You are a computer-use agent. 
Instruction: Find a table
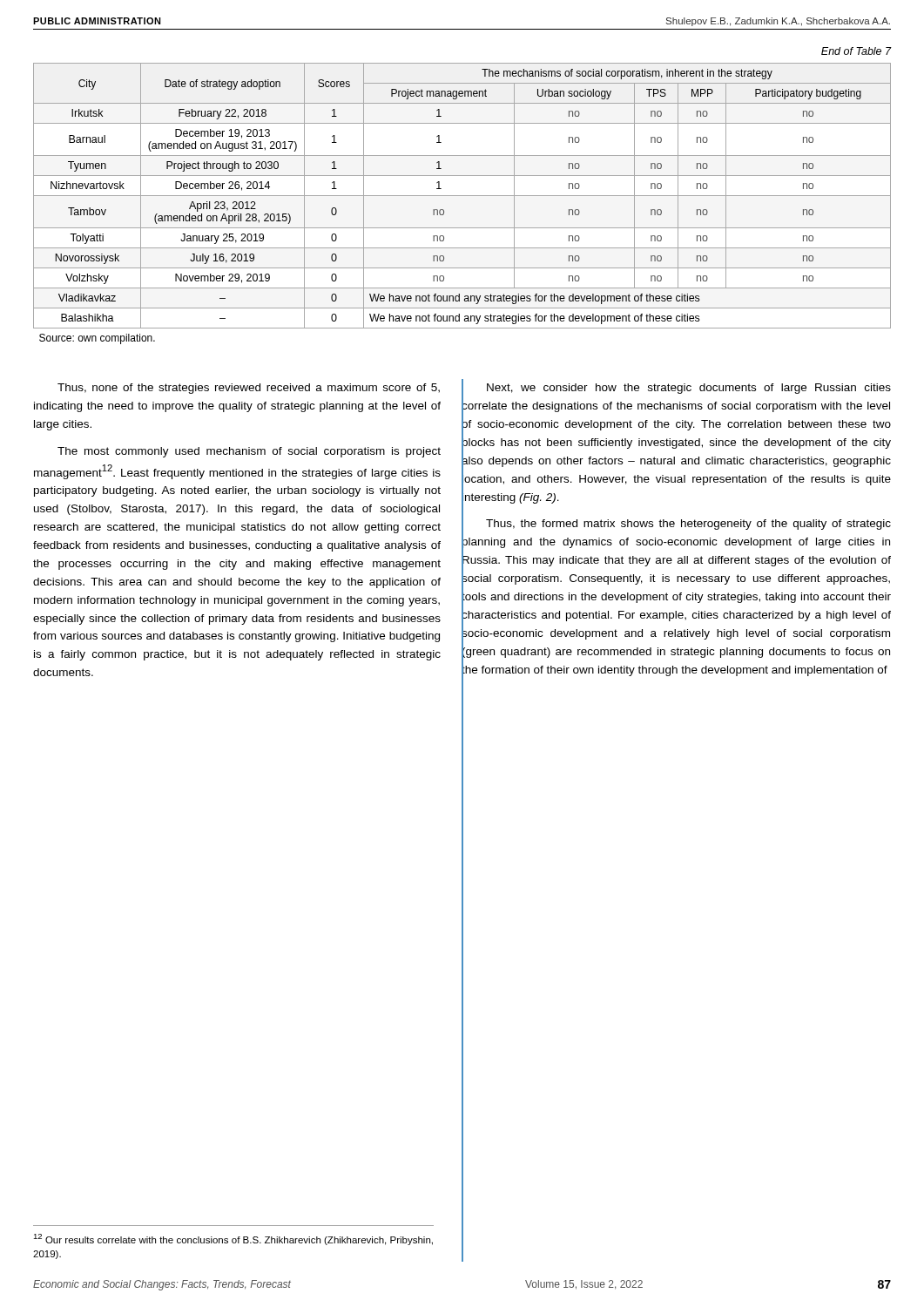click(x=462, y=205)
